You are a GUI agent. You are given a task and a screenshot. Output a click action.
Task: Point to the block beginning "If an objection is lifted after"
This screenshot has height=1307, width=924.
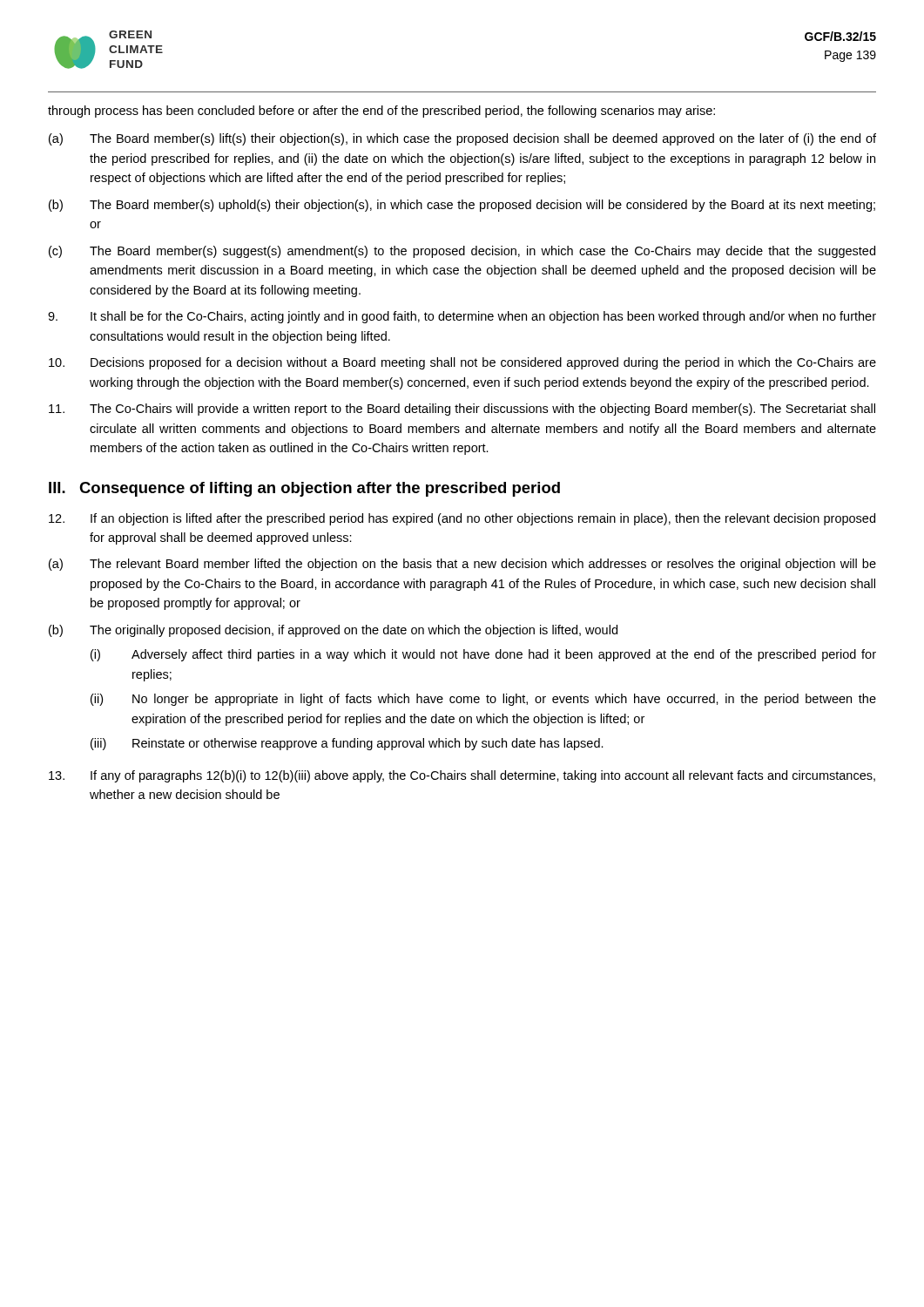click(x=462, y=528)
